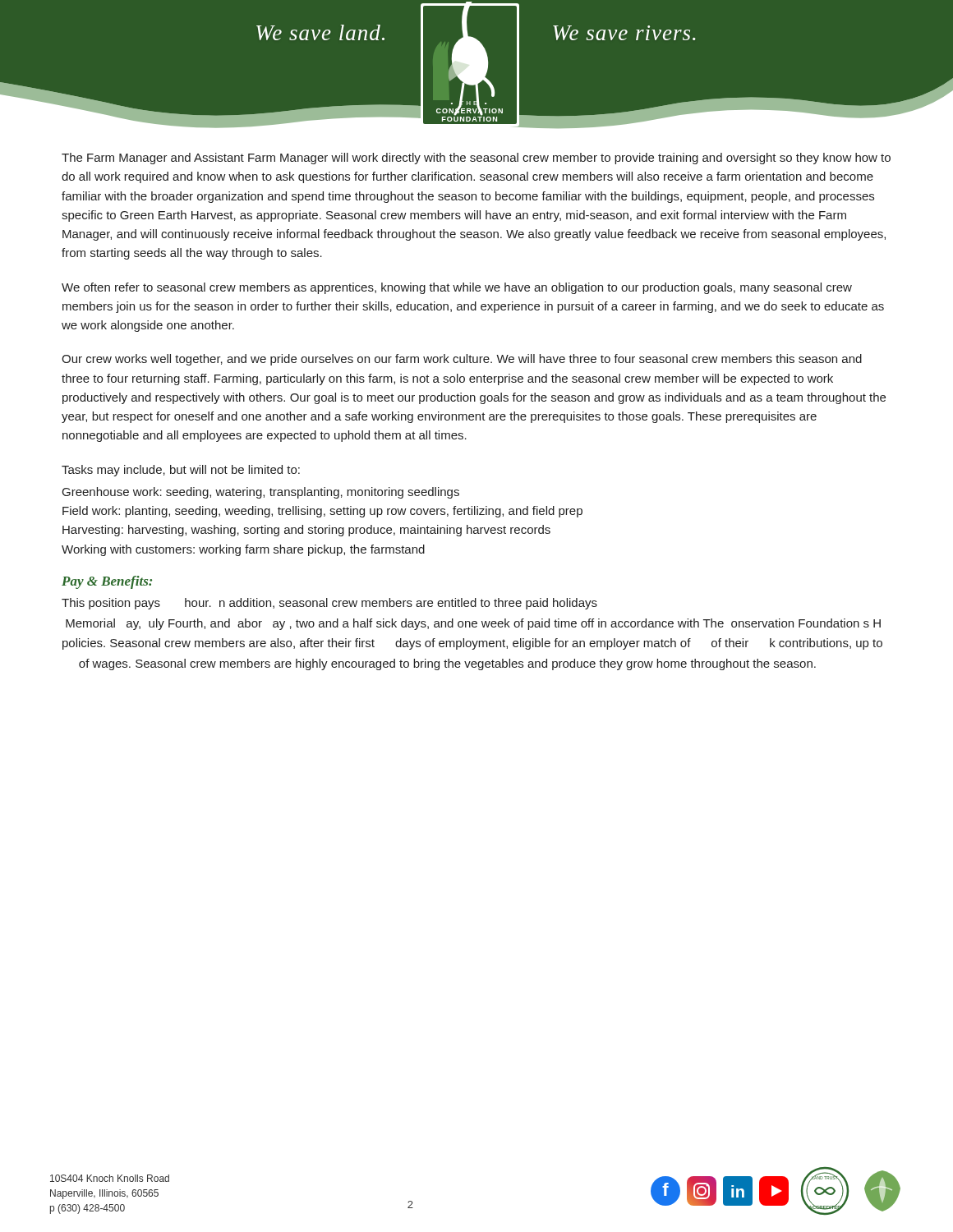Where is the passage that starts "Tasks may include, but will not be limited"?
This screenshot has height=1232, width=953.
(181, 469)
